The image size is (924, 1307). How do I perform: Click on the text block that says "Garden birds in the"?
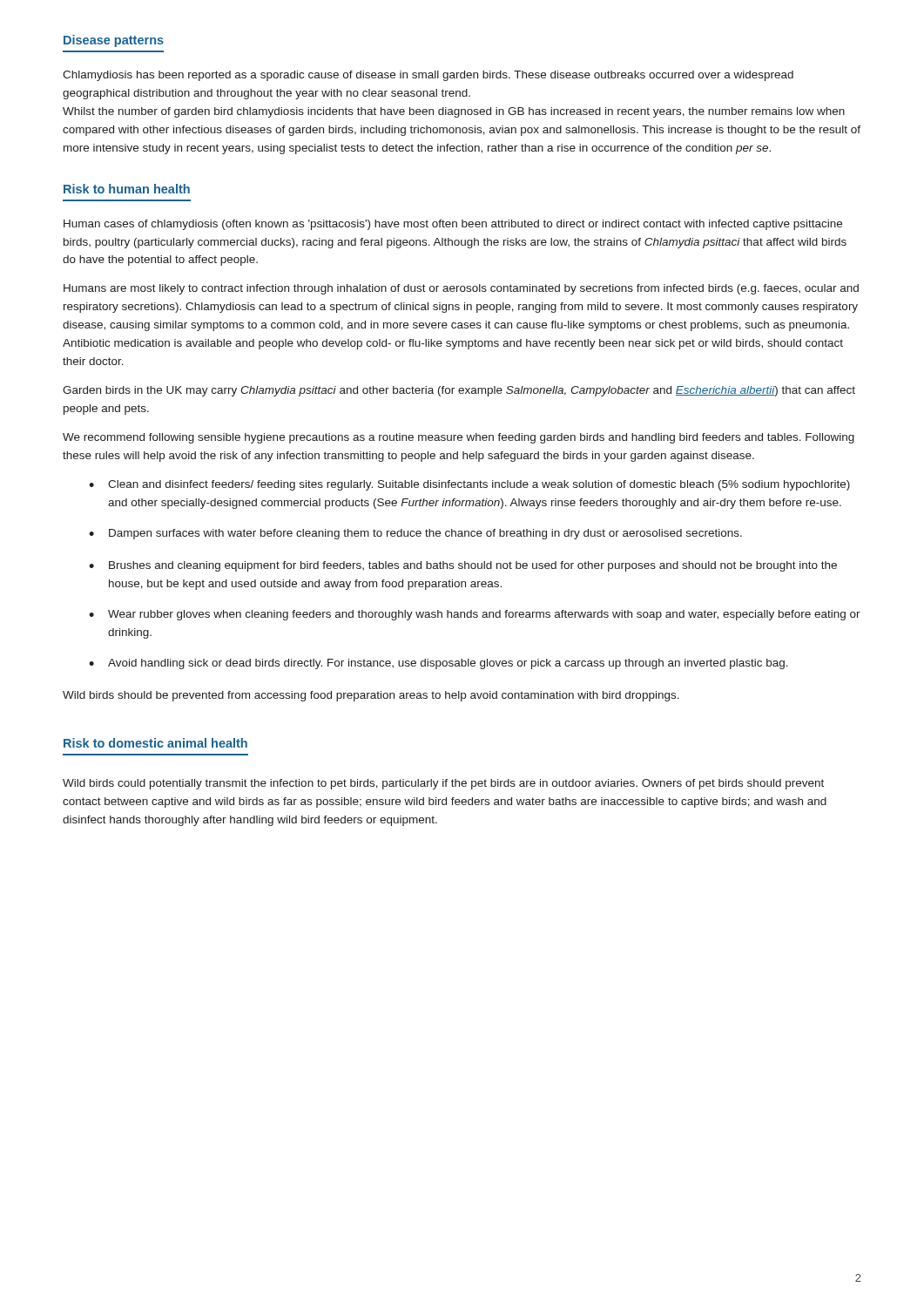[x=459, y=399]
